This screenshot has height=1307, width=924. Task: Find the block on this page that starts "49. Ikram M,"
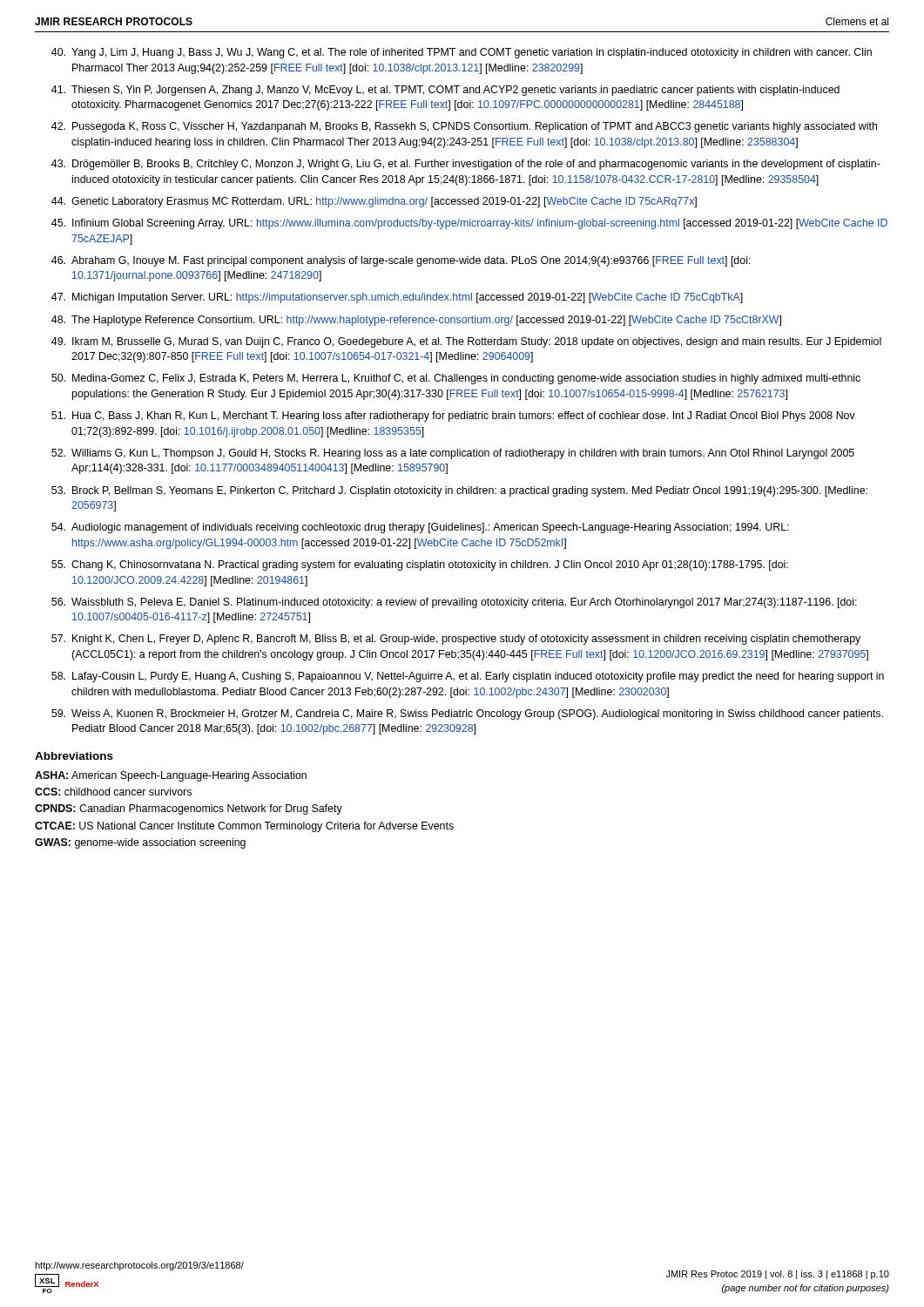click(x=462, y=350)
